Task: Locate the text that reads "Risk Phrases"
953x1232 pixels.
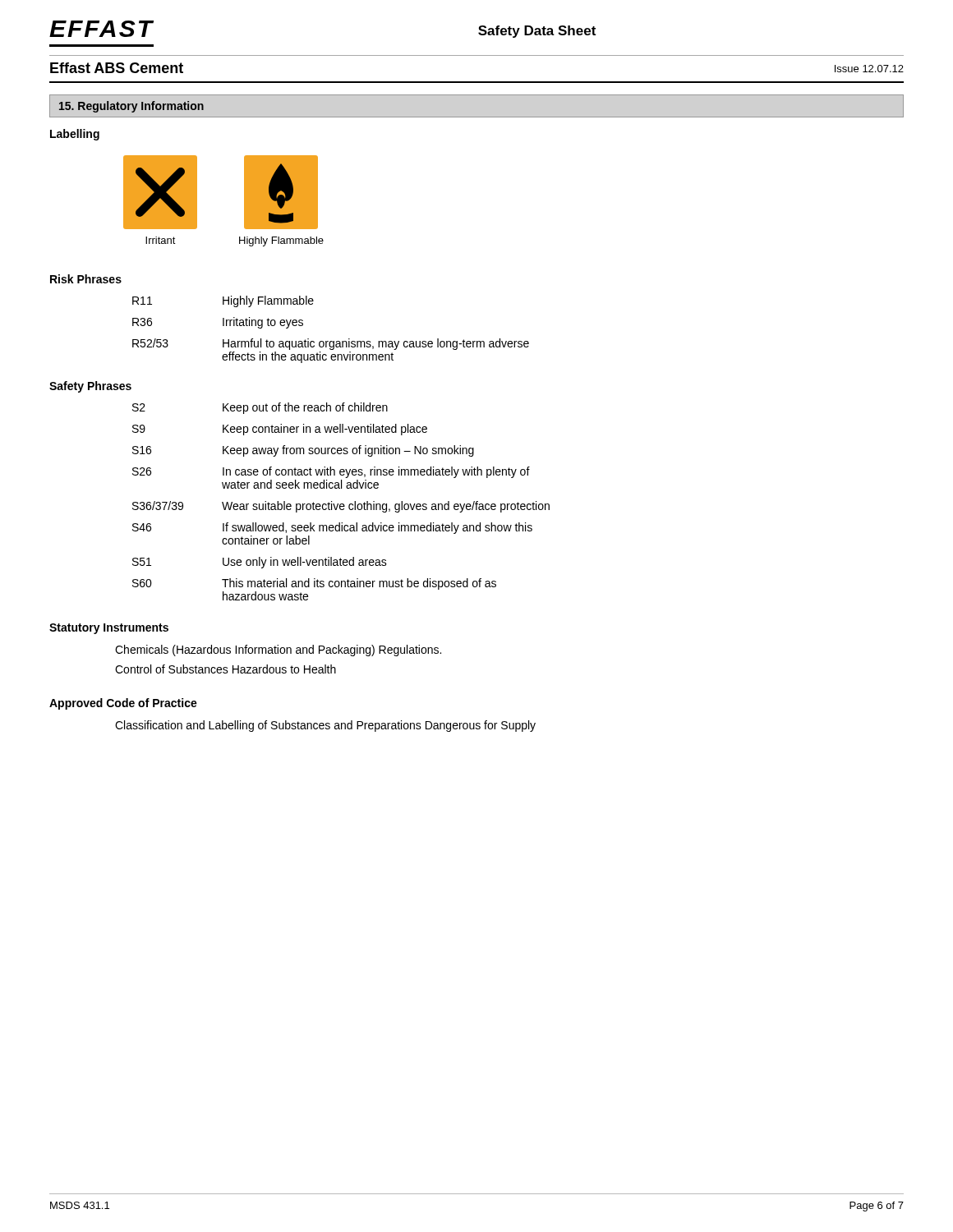Action: click(x=85, y=279)
